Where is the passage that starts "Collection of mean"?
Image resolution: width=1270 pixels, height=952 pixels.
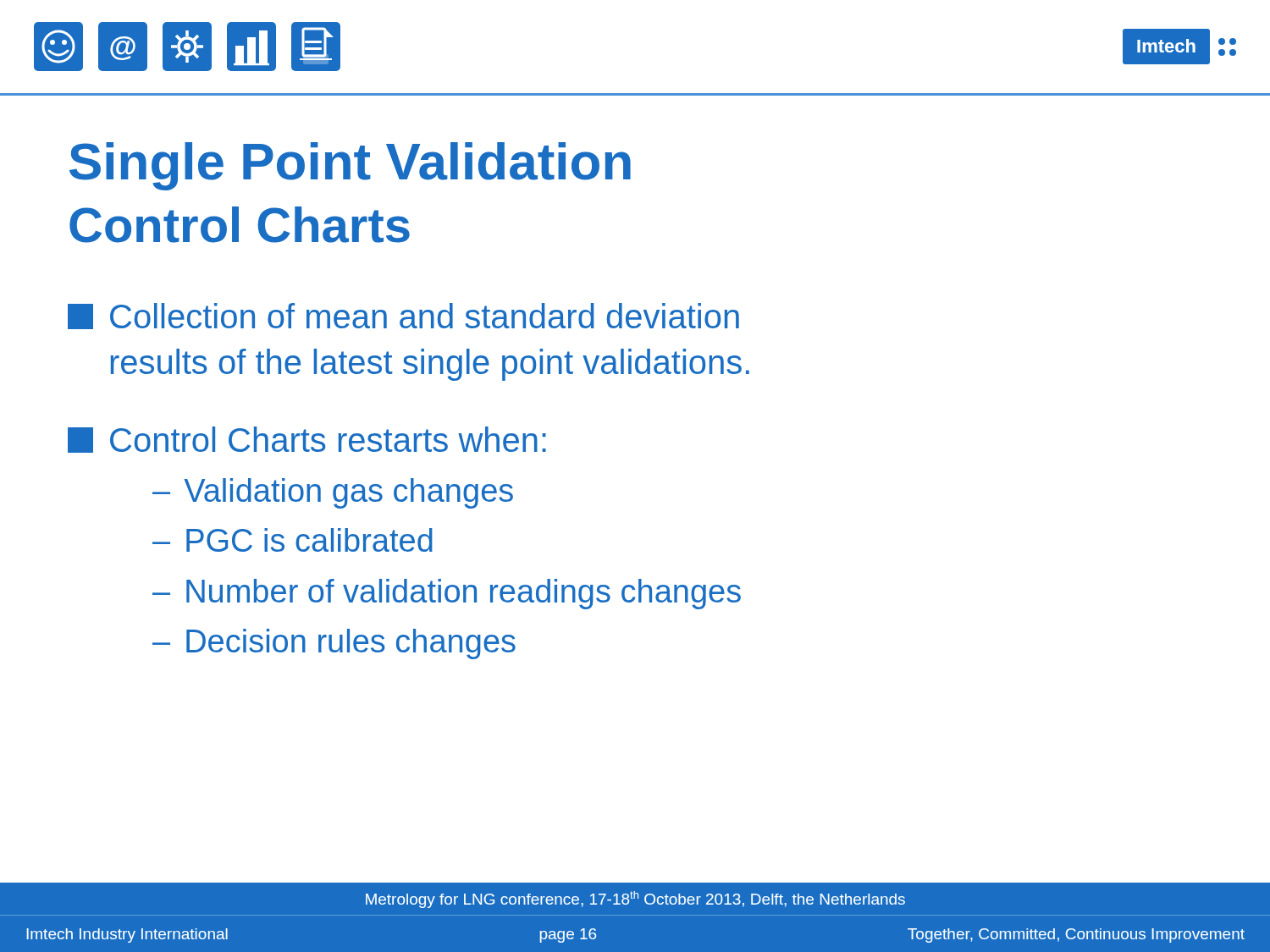coord(410,339)
